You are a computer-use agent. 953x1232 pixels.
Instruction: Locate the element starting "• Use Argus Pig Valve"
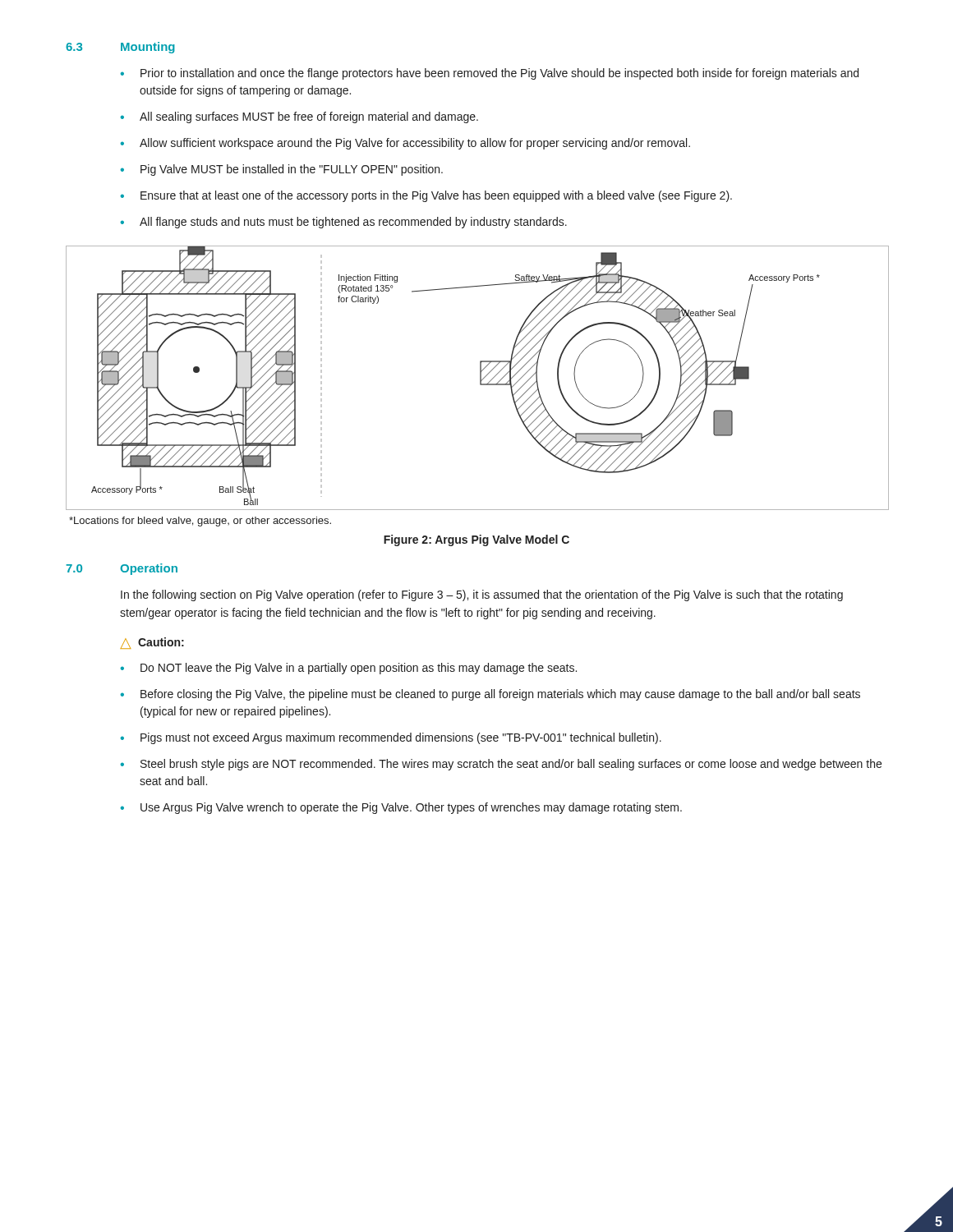504,808
